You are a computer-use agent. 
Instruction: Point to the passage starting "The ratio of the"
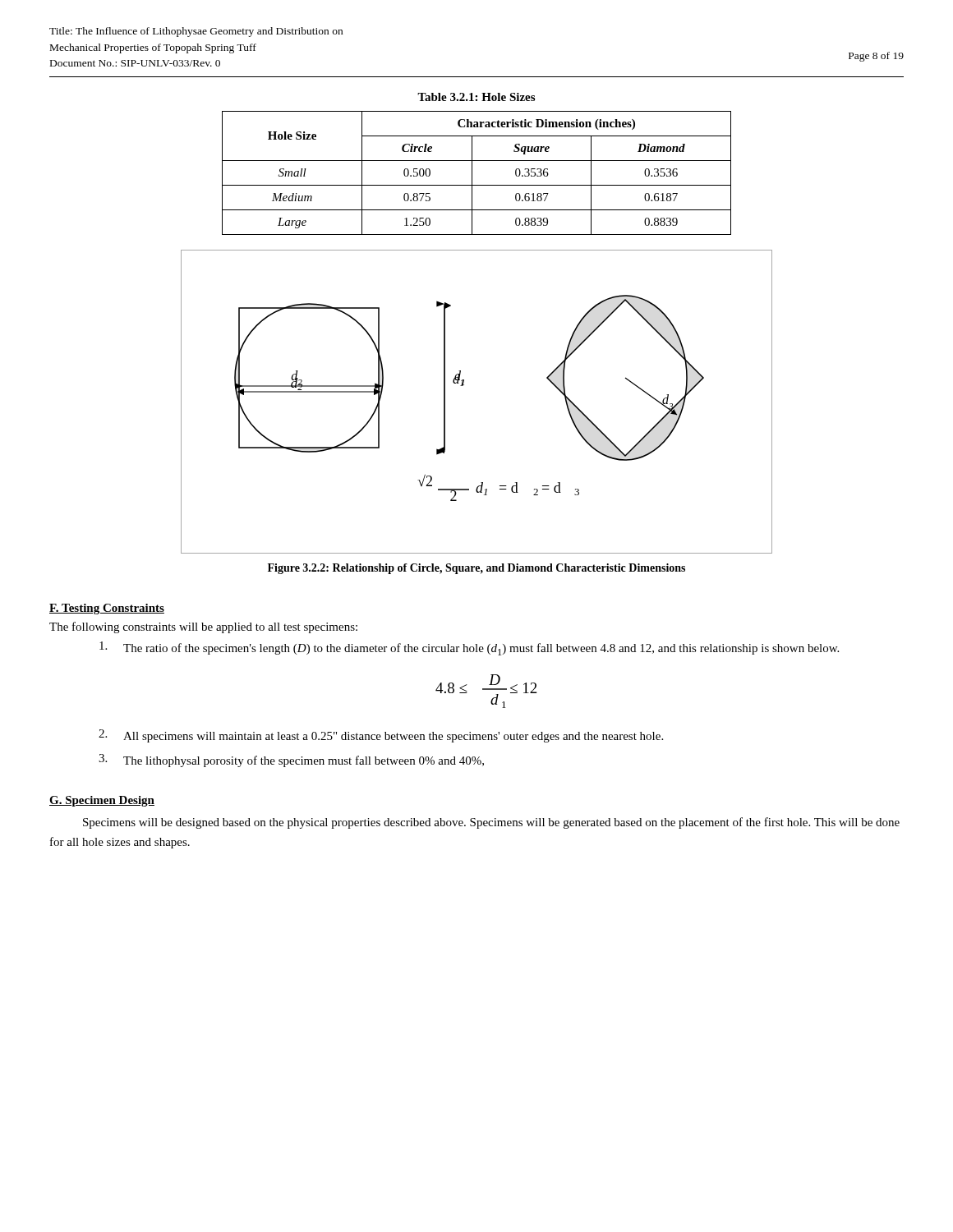[x=469, y=650]
